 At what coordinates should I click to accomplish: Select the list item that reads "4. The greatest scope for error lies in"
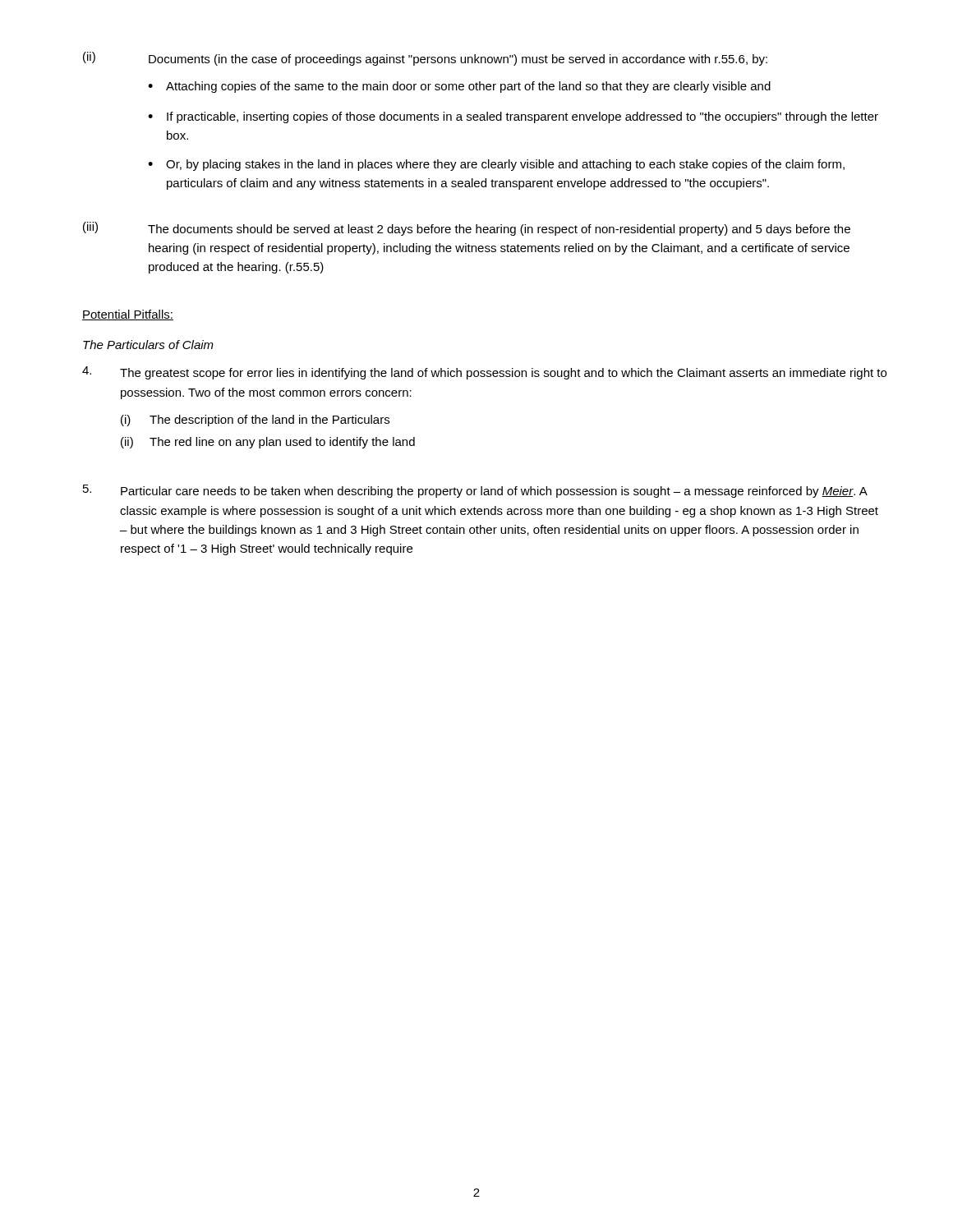[484, 373]
